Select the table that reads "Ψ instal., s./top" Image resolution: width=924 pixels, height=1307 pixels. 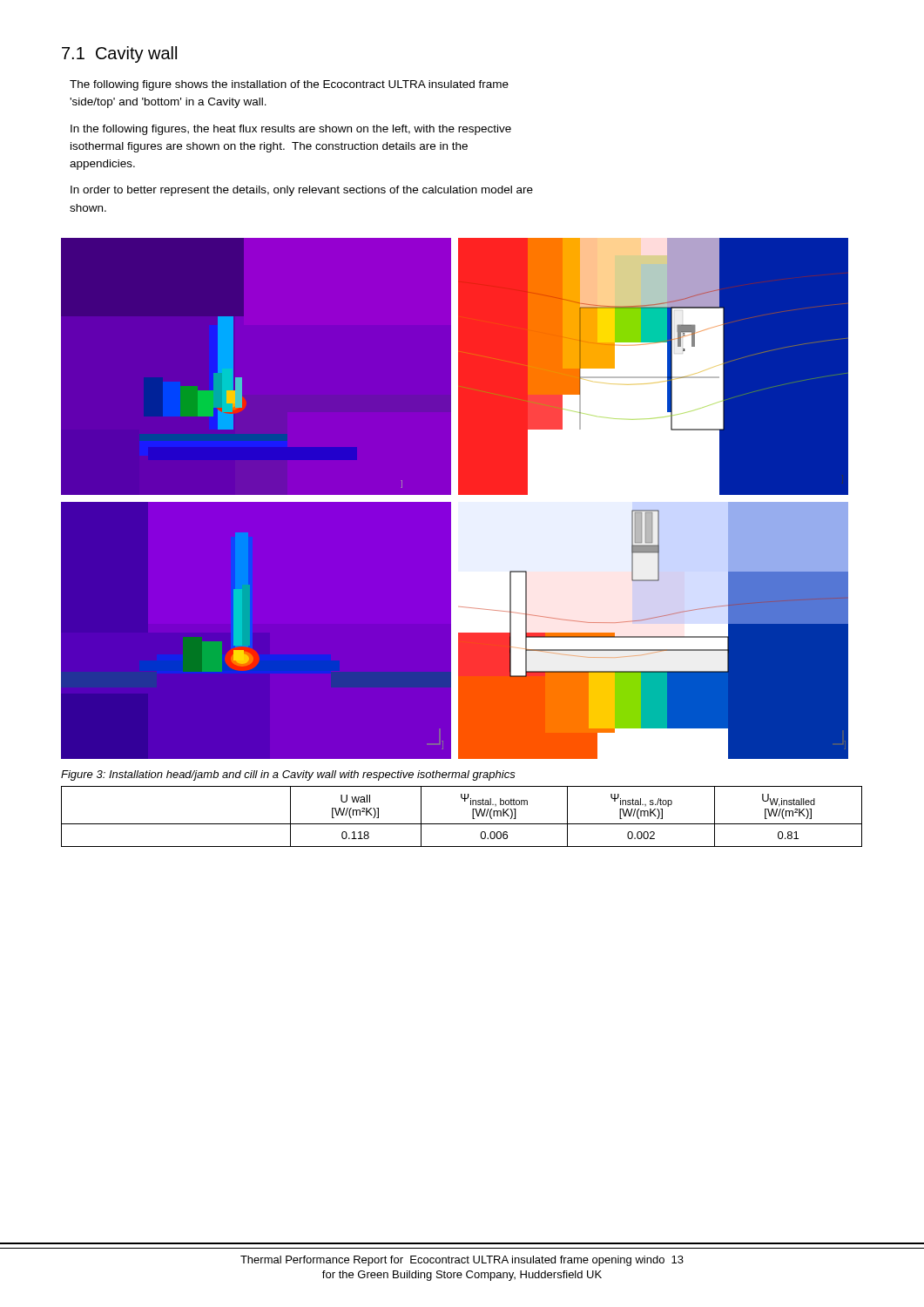pos(462,816)
